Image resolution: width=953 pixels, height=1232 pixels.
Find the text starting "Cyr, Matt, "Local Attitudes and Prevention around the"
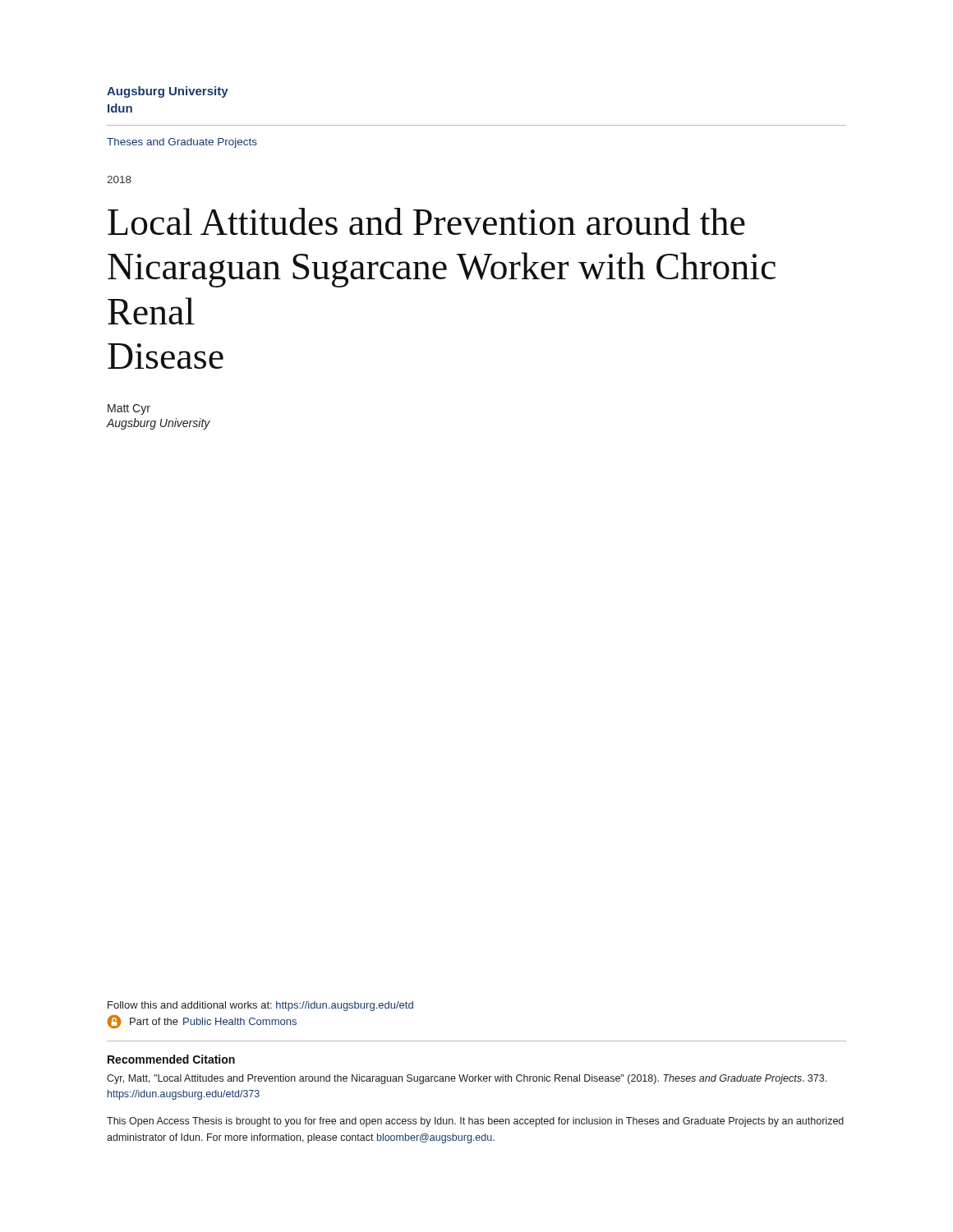(476, 1087)
